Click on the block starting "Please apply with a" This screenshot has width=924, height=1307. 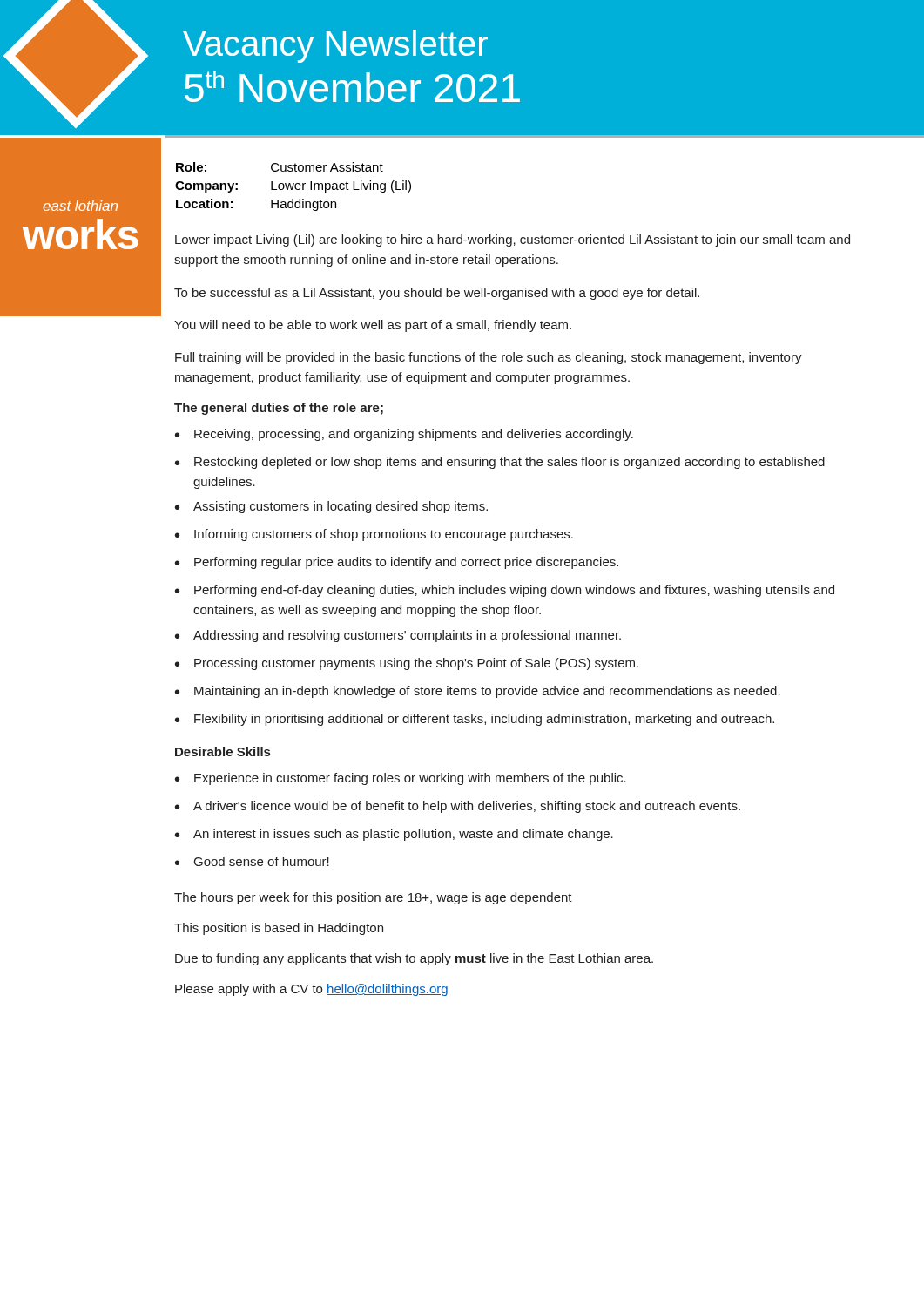311,989
